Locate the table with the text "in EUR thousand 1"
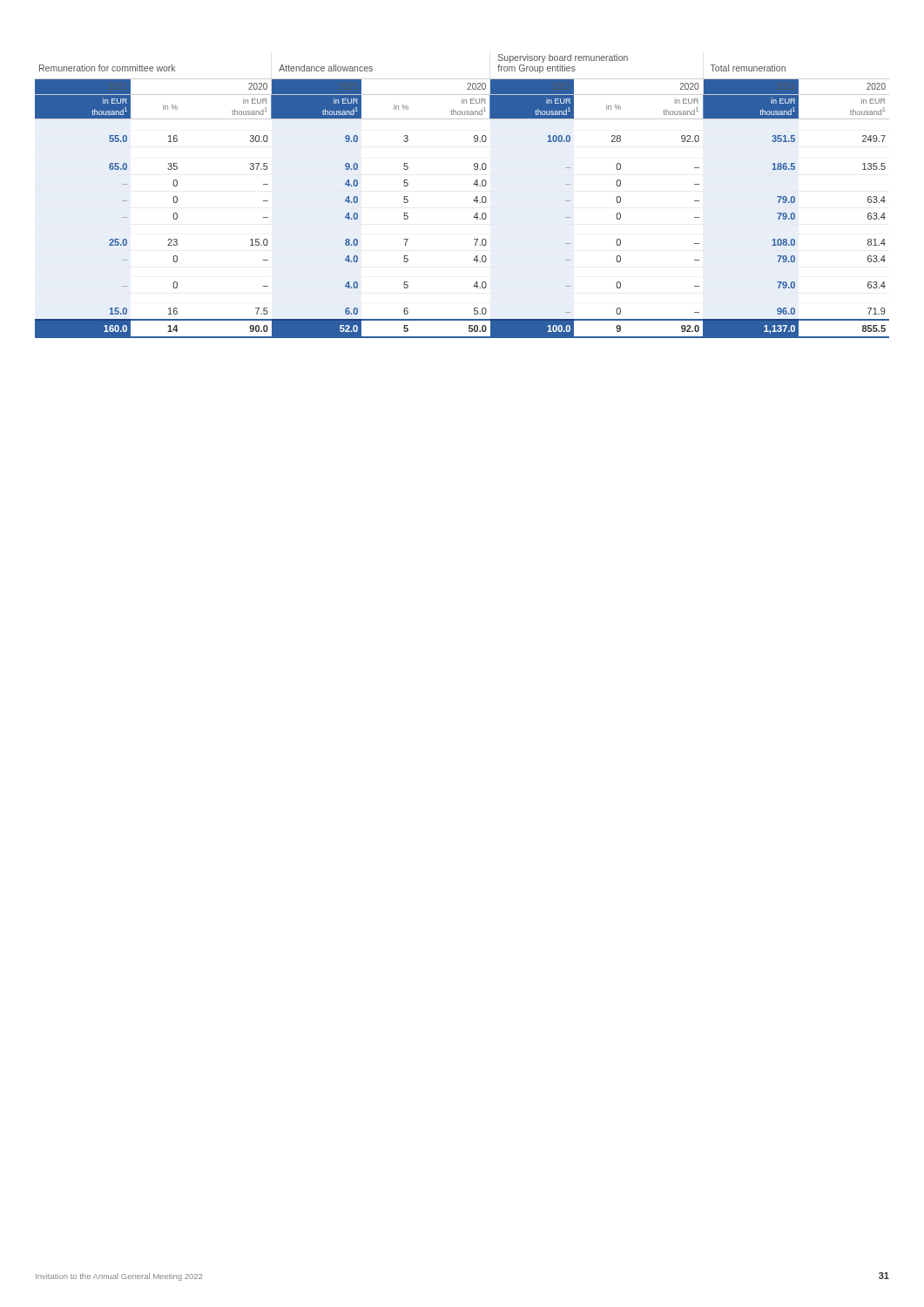The height and width of the screenshot is (1307, 924). pos(462,195)
